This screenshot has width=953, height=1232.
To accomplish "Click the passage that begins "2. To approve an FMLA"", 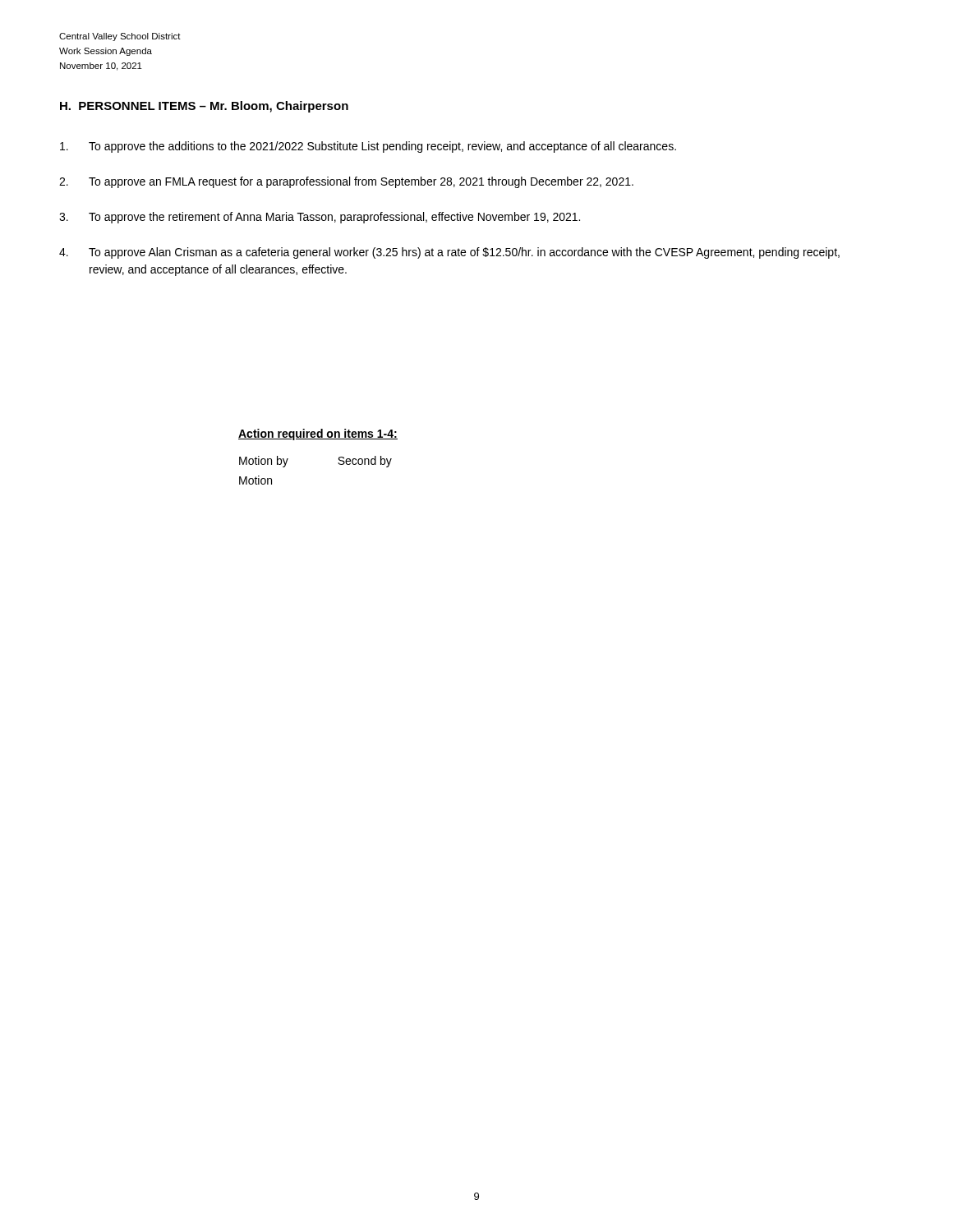I will point(466,182).
